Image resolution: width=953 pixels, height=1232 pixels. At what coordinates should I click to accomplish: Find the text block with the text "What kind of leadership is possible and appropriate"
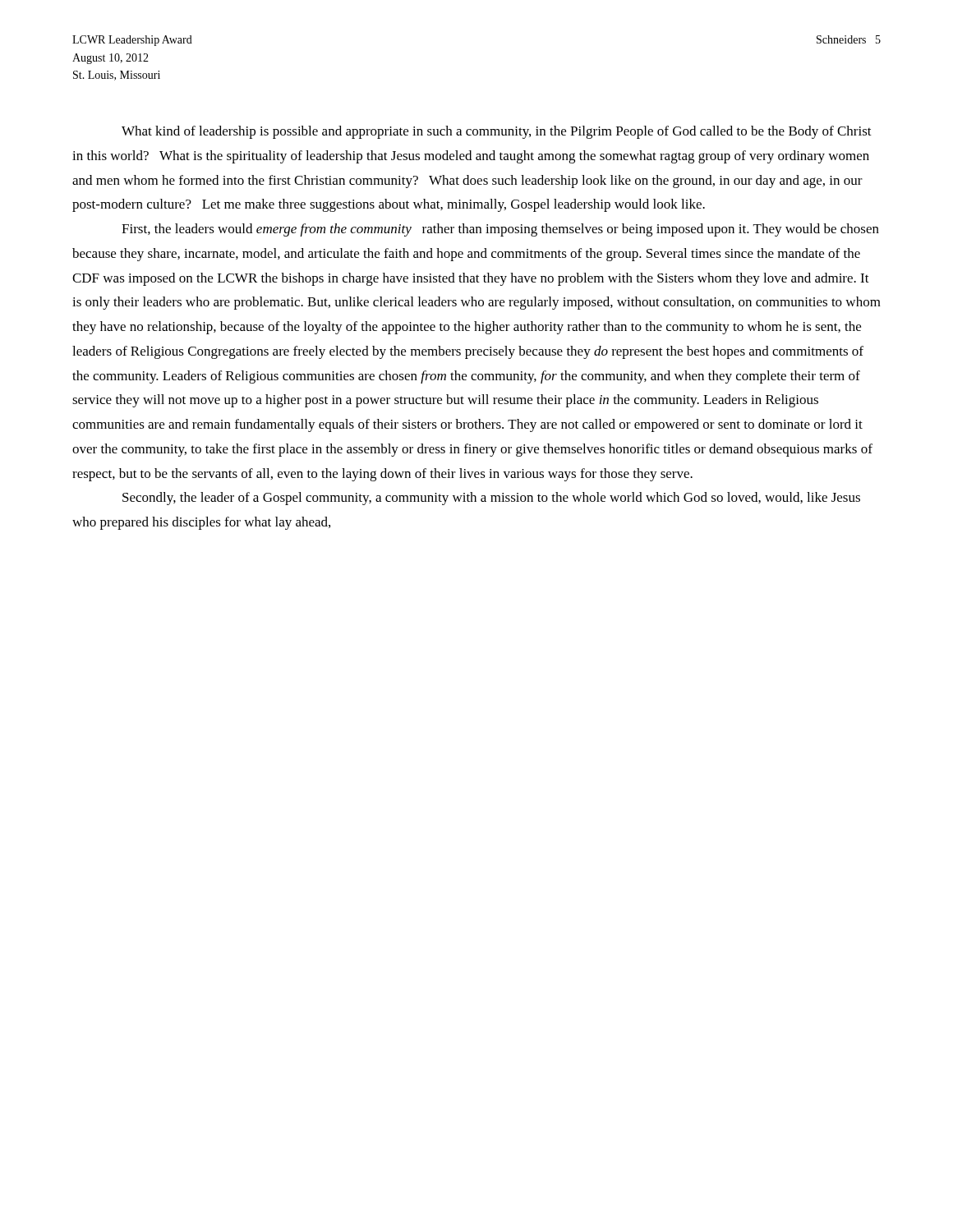click(x=472, y=168)
